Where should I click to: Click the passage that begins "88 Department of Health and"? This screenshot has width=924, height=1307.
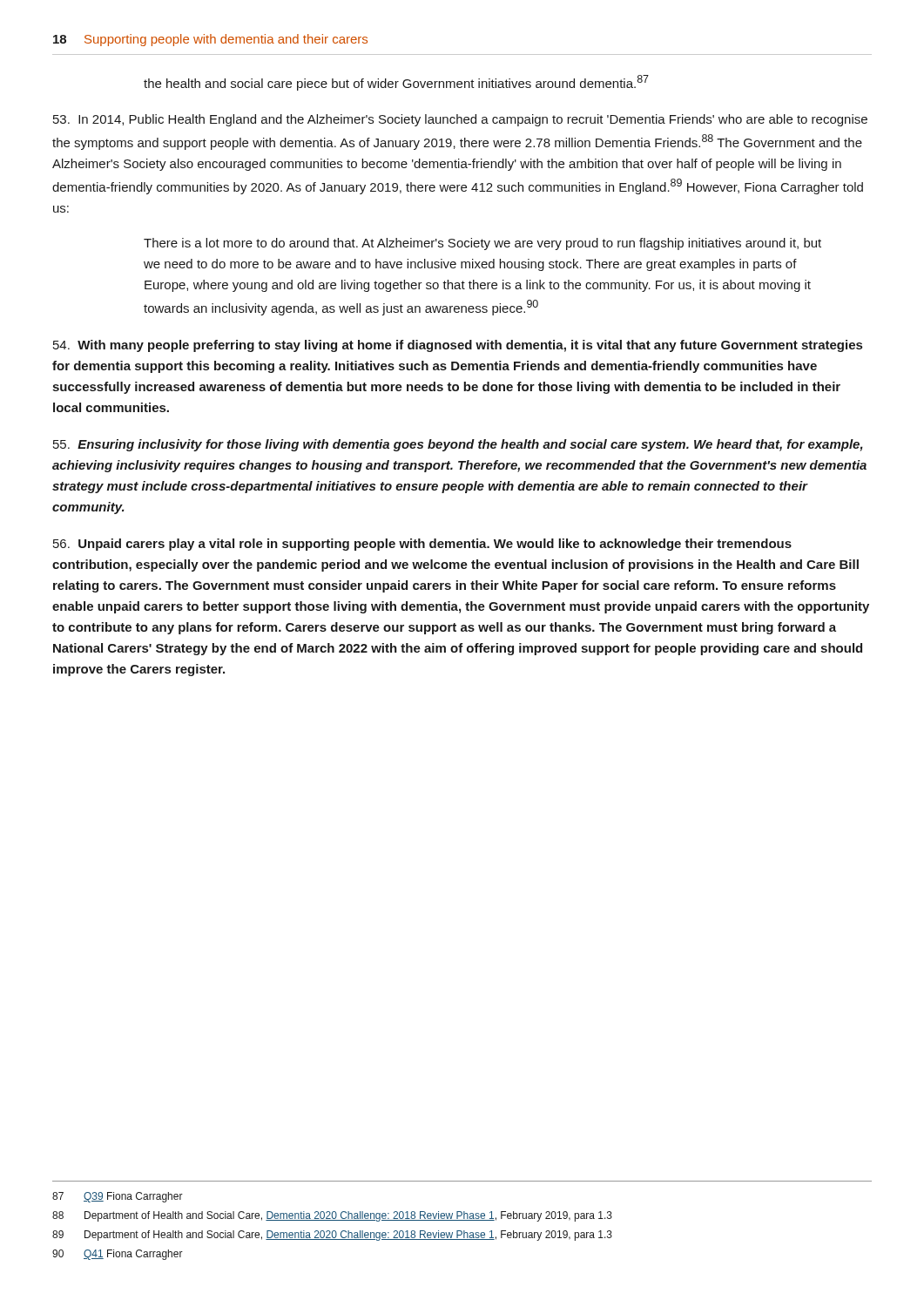(332, 1216)
